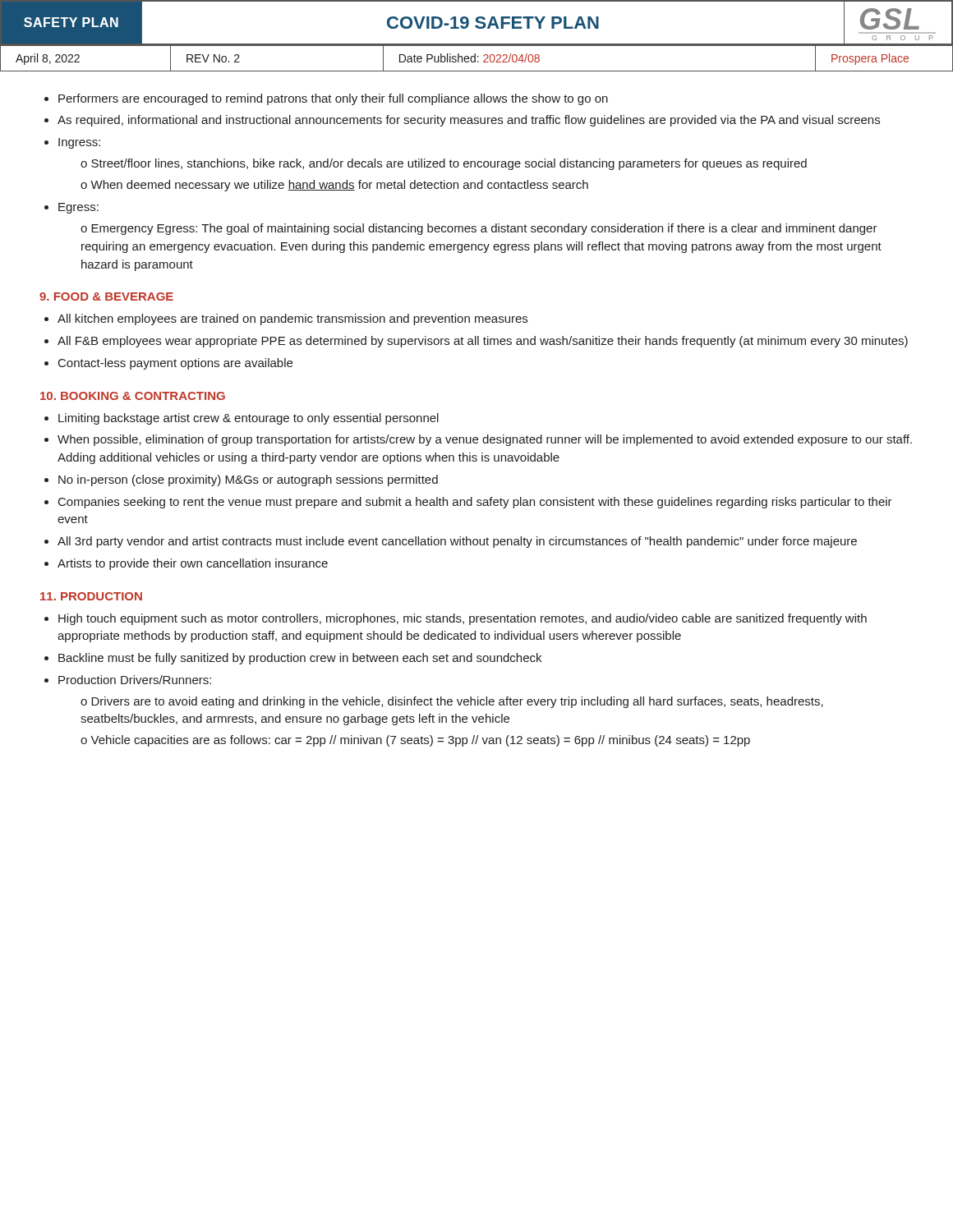Where is the passage that starts "No in-person (close proximity) M&Gs or autograph"?

pos(248,479)
